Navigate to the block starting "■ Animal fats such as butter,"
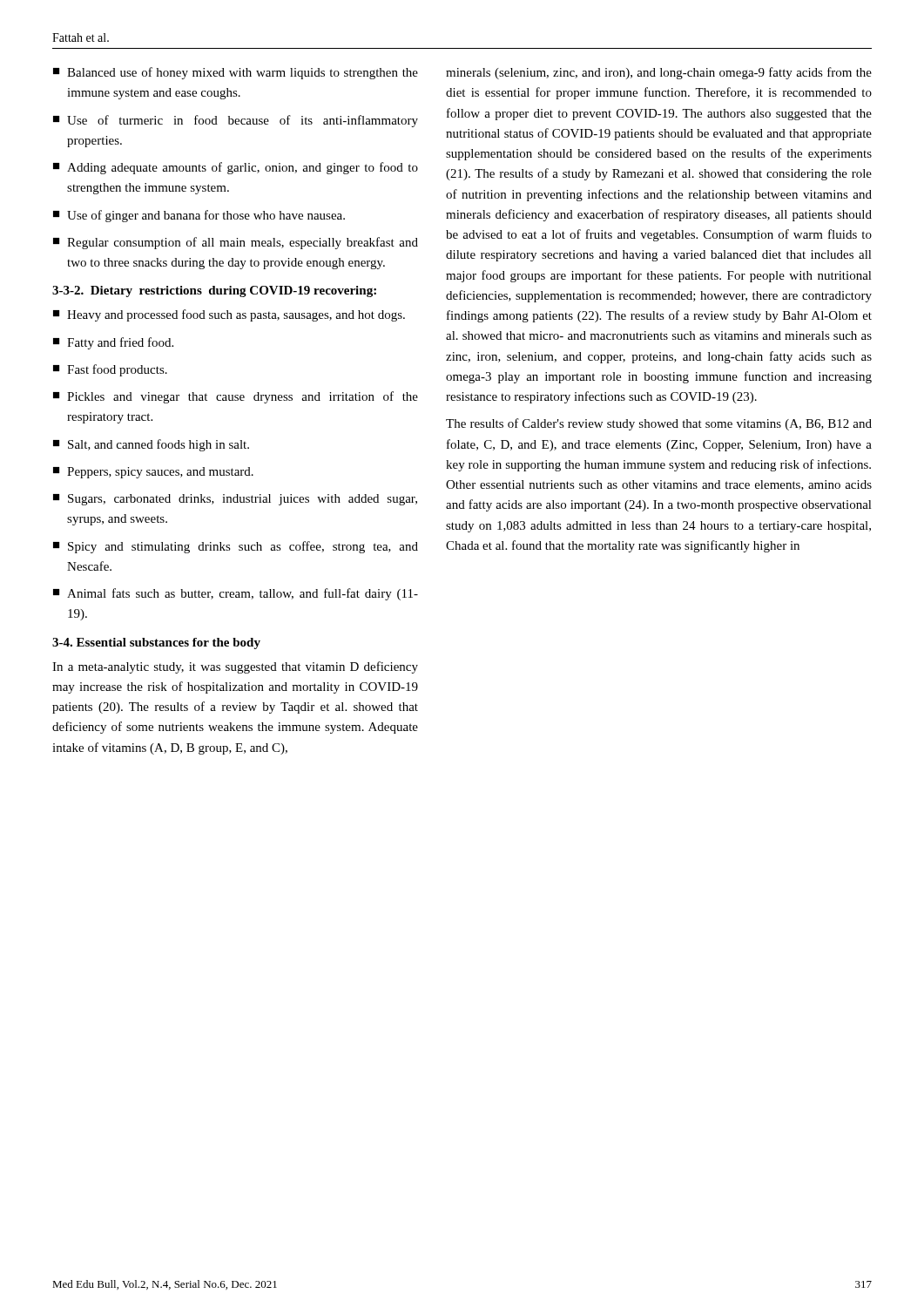The image size is (924, 1307). pyautogui.click(x=235, y=604)
